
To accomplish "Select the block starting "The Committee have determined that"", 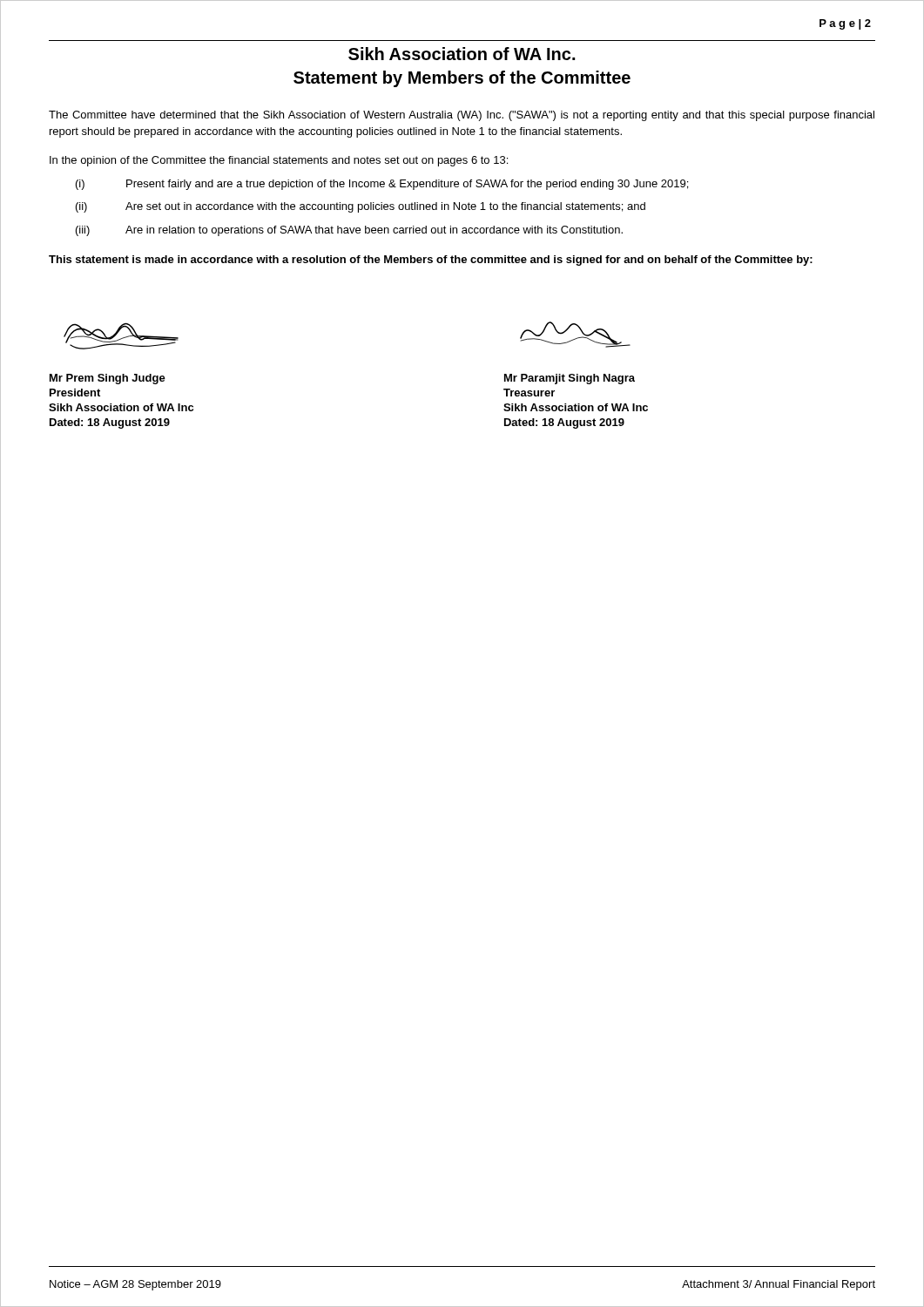I will tap(462, 123).
